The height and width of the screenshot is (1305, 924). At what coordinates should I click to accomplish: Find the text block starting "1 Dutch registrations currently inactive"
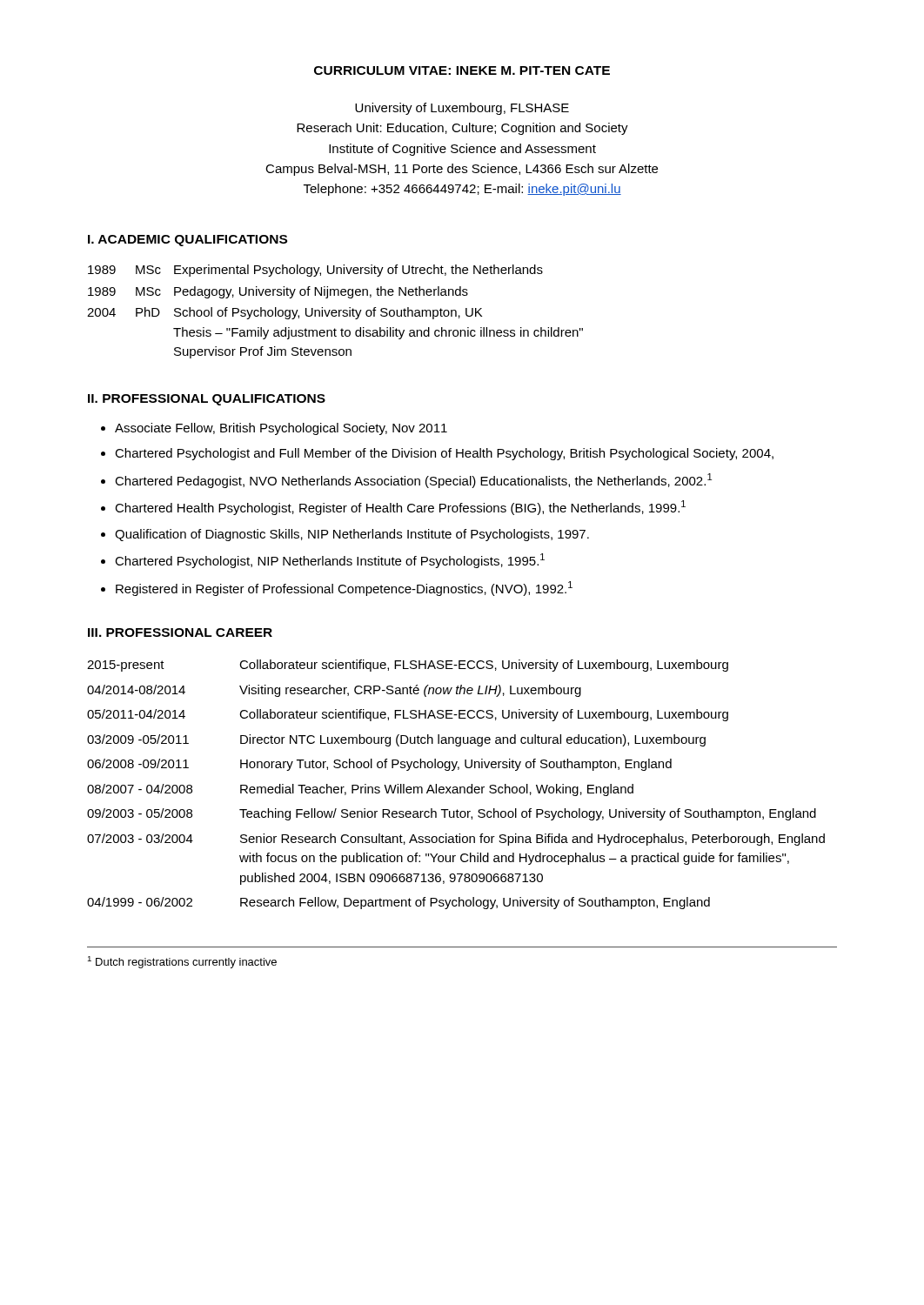[x=182, y=962]
